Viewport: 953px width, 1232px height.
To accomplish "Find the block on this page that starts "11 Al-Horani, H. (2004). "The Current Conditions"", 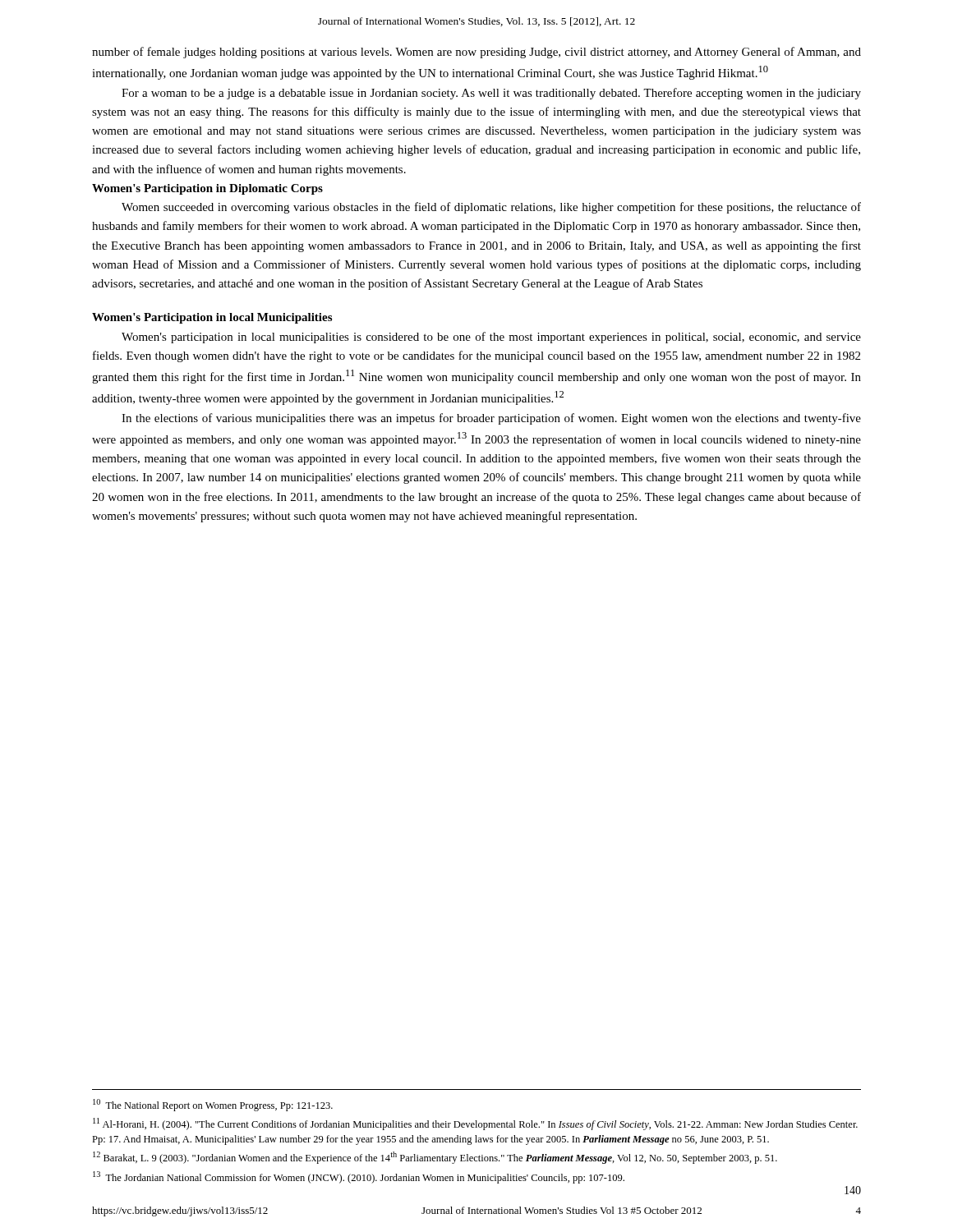I will pos(476,1131).
